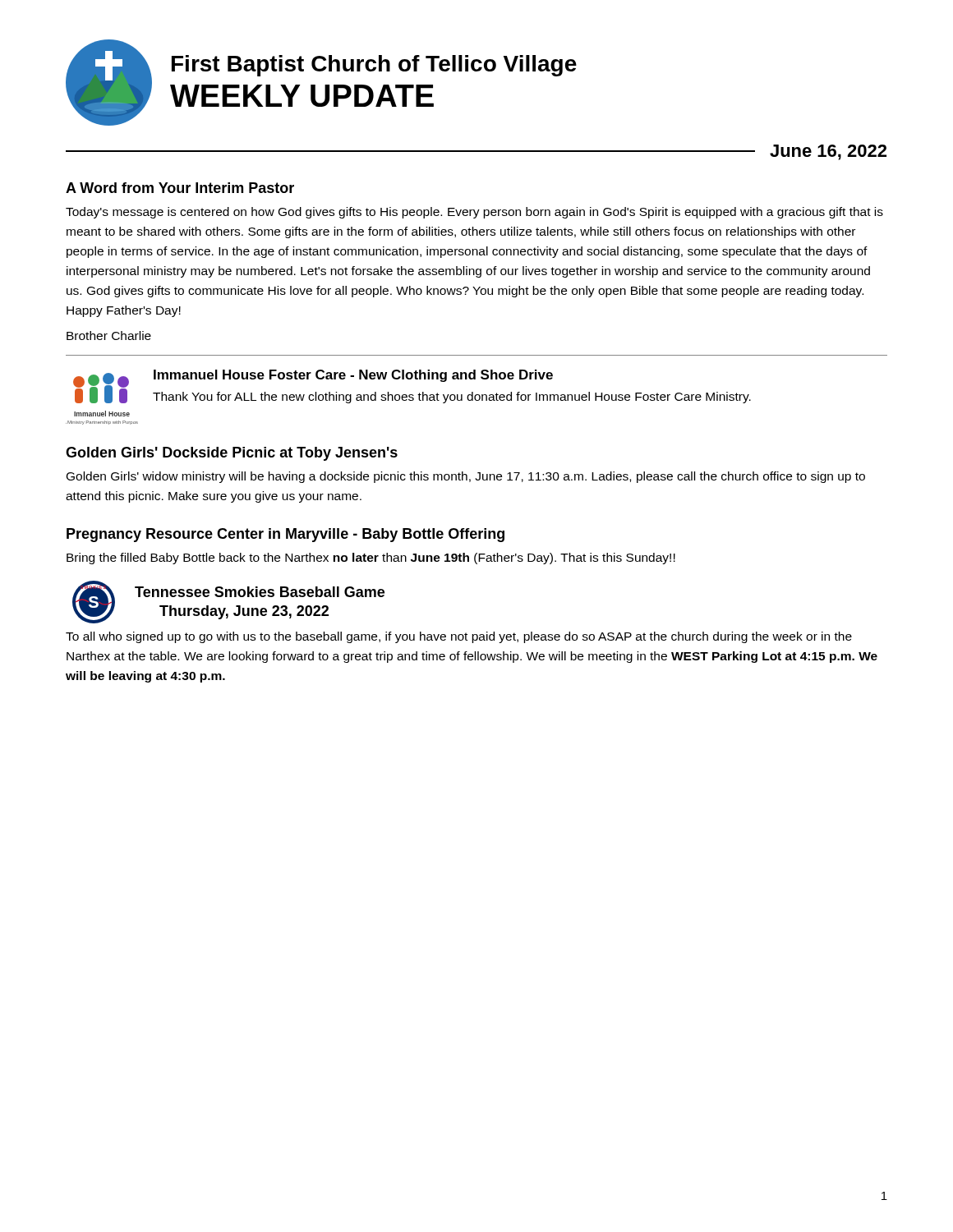This screenshot has width=953, height=1232.
Task: Click on the text with the text "June 16, 2022"
Action: (x=828, y=151)
